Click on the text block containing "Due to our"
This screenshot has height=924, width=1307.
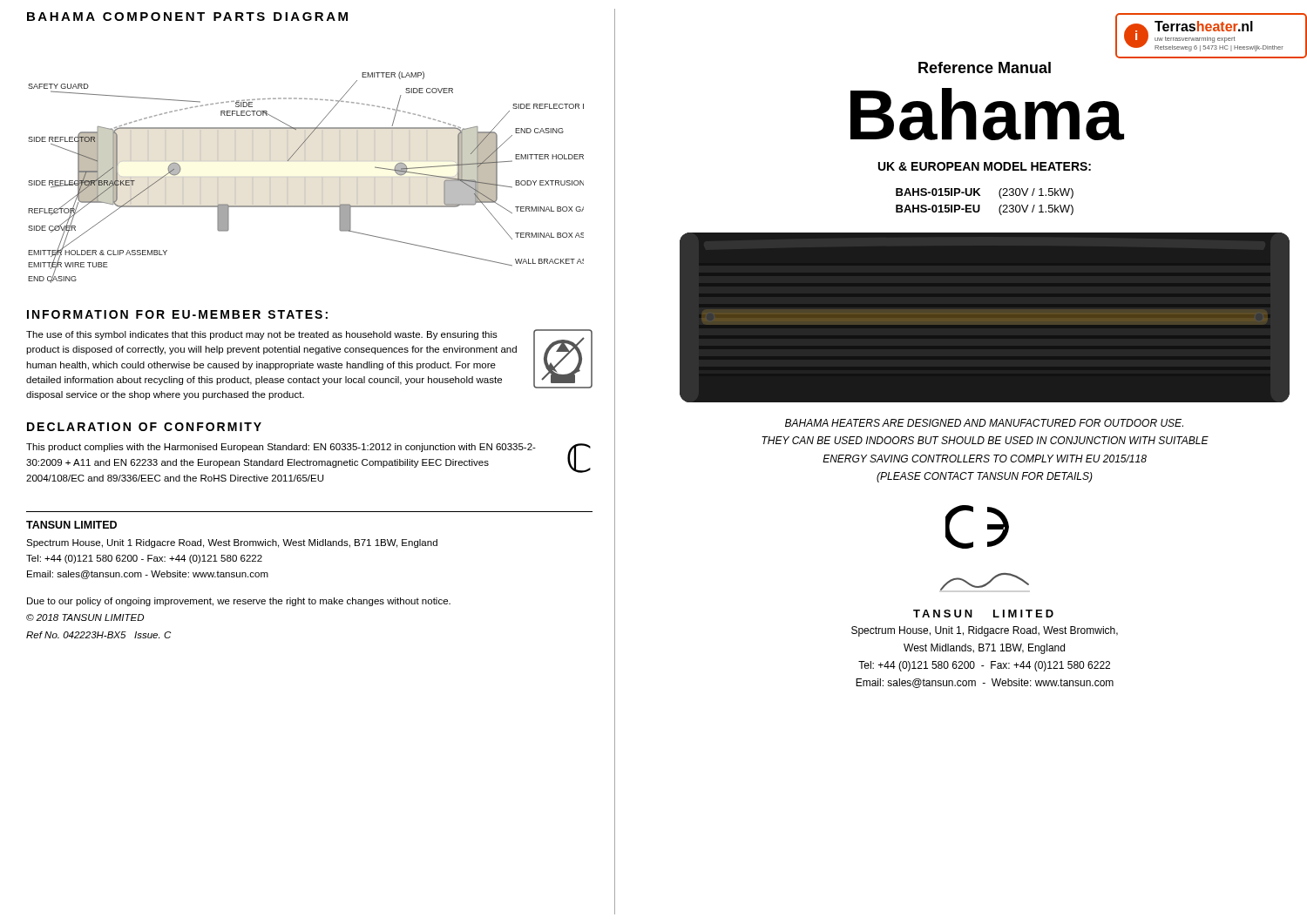(x=239, y=602)
